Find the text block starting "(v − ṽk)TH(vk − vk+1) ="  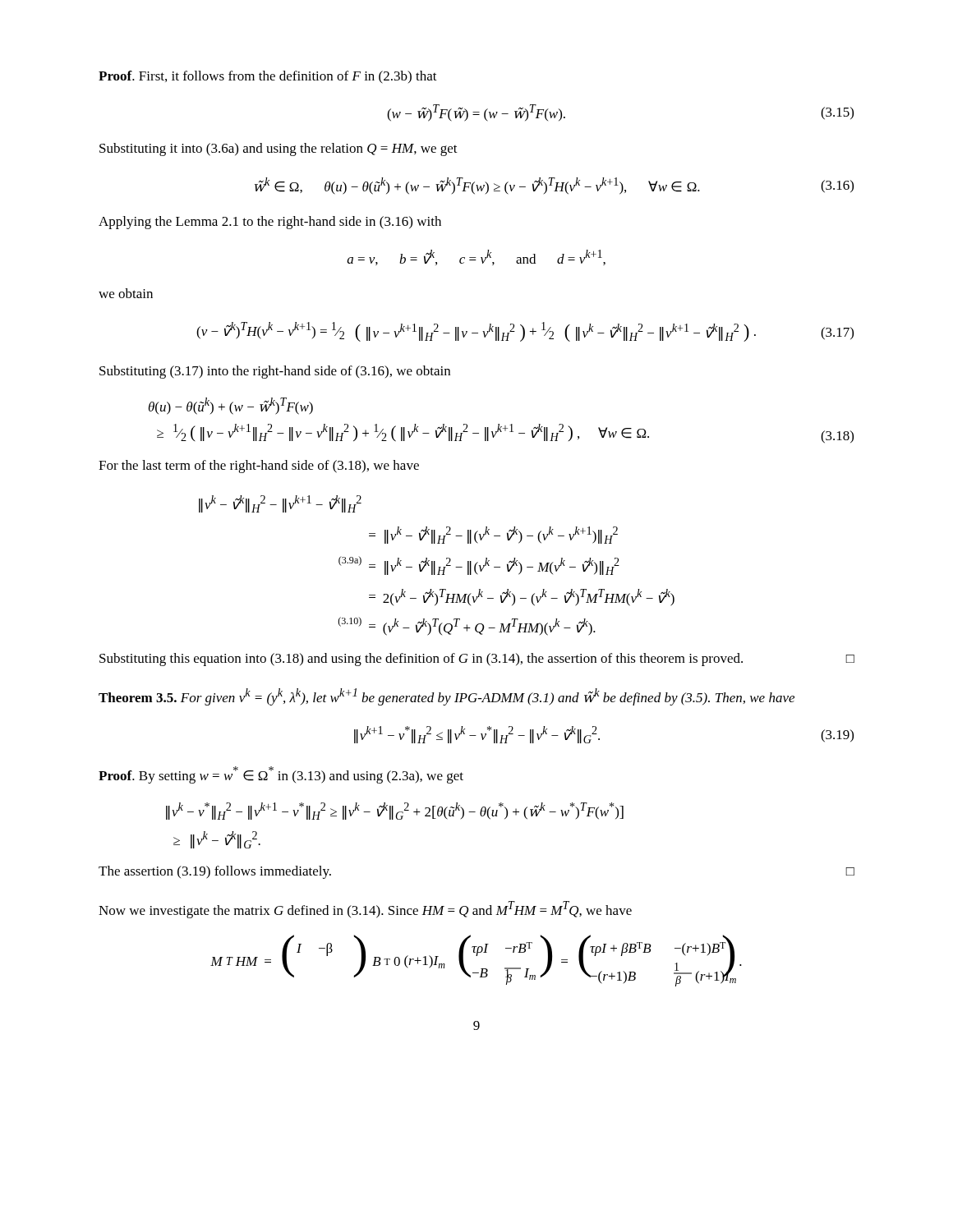[476, 333]
